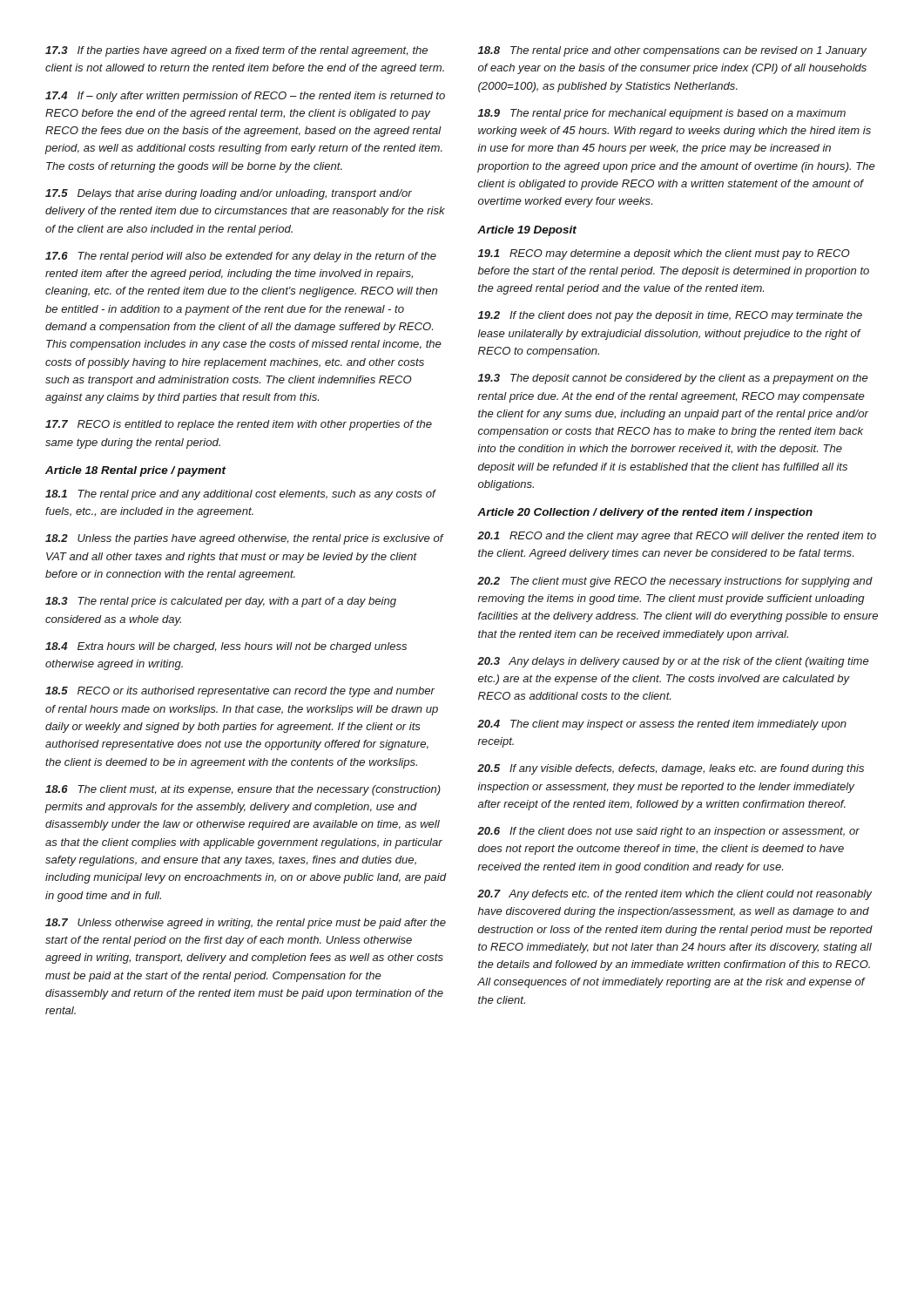Where is the passage that starts "4 The client may inspect or assess"?
The height and width of the screenshot is (1307, 924).
coord(662,732)
